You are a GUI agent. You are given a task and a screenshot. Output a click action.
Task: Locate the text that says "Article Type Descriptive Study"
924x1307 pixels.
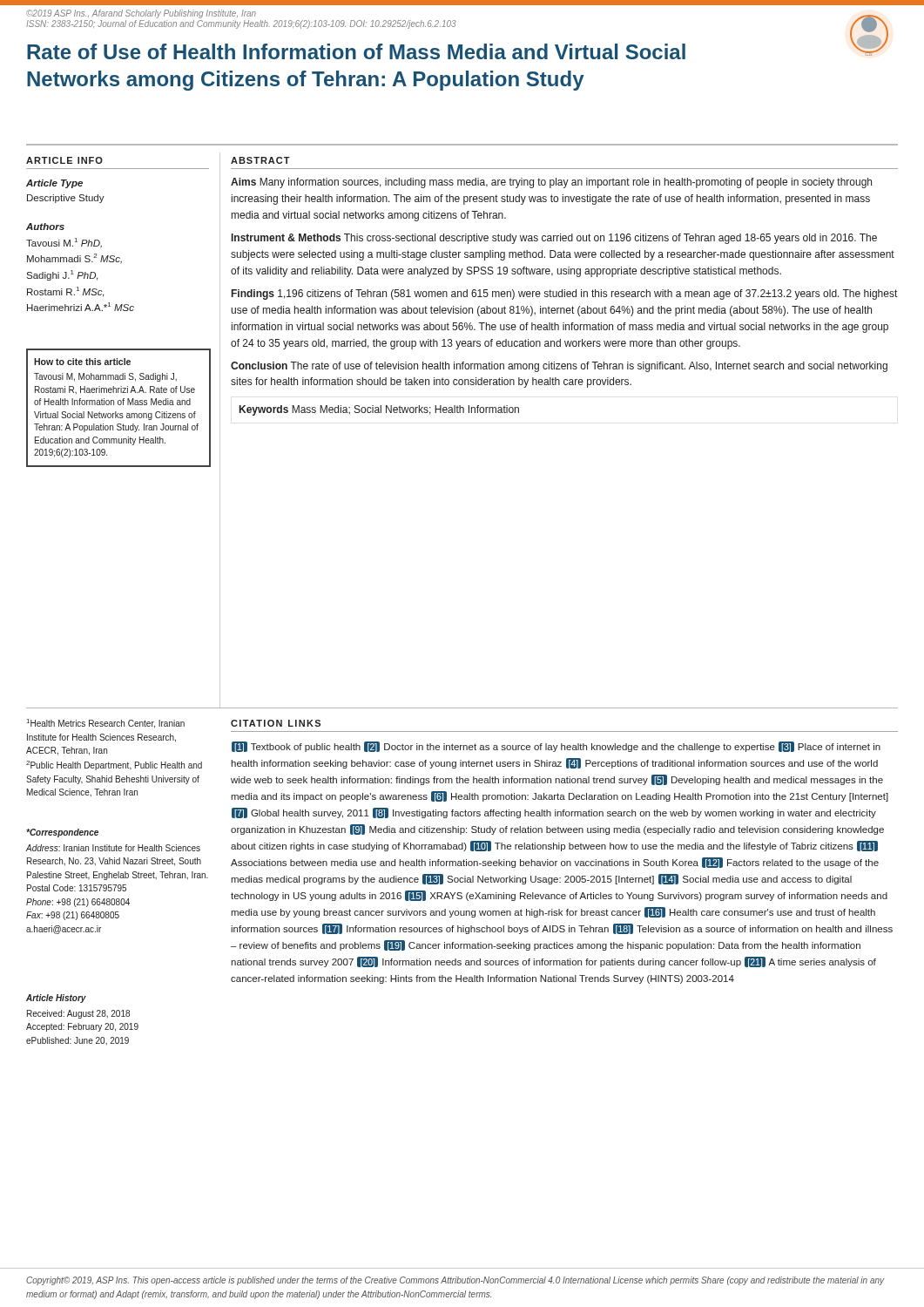[54, 184]
